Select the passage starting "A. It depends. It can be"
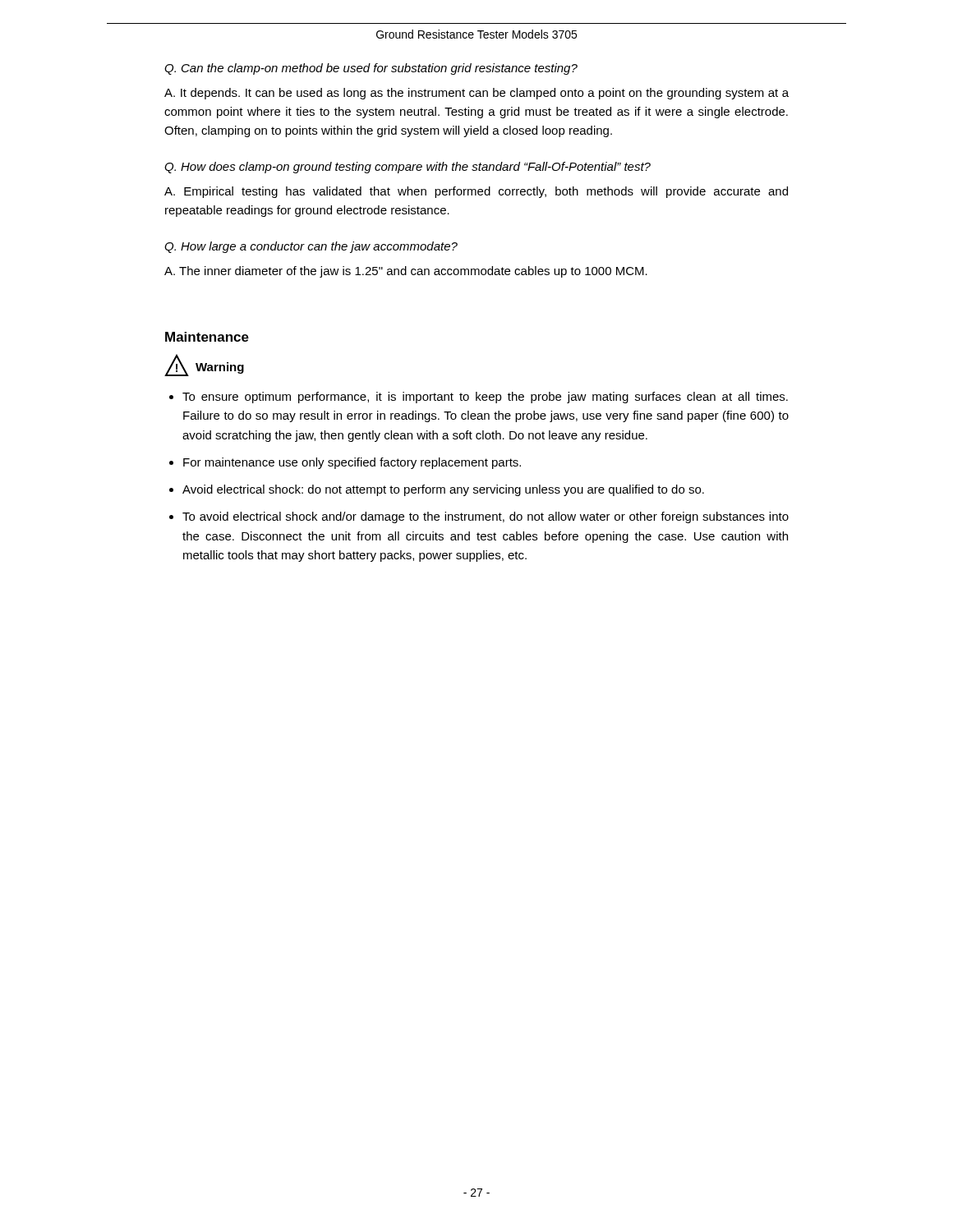953x1232 pixels. click(476, 111)
